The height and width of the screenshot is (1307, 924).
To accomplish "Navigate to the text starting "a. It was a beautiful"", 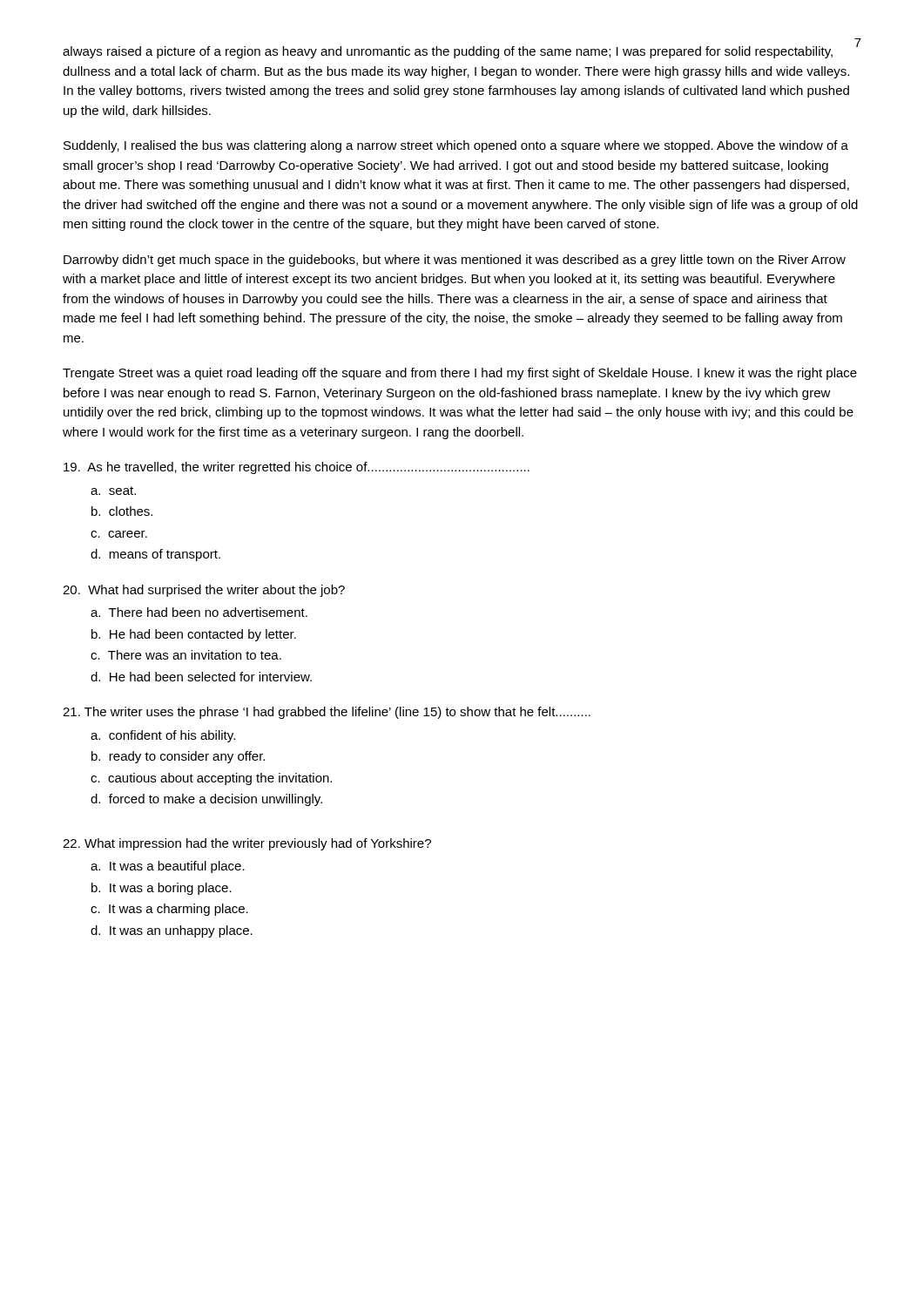I will pos(168,866).
